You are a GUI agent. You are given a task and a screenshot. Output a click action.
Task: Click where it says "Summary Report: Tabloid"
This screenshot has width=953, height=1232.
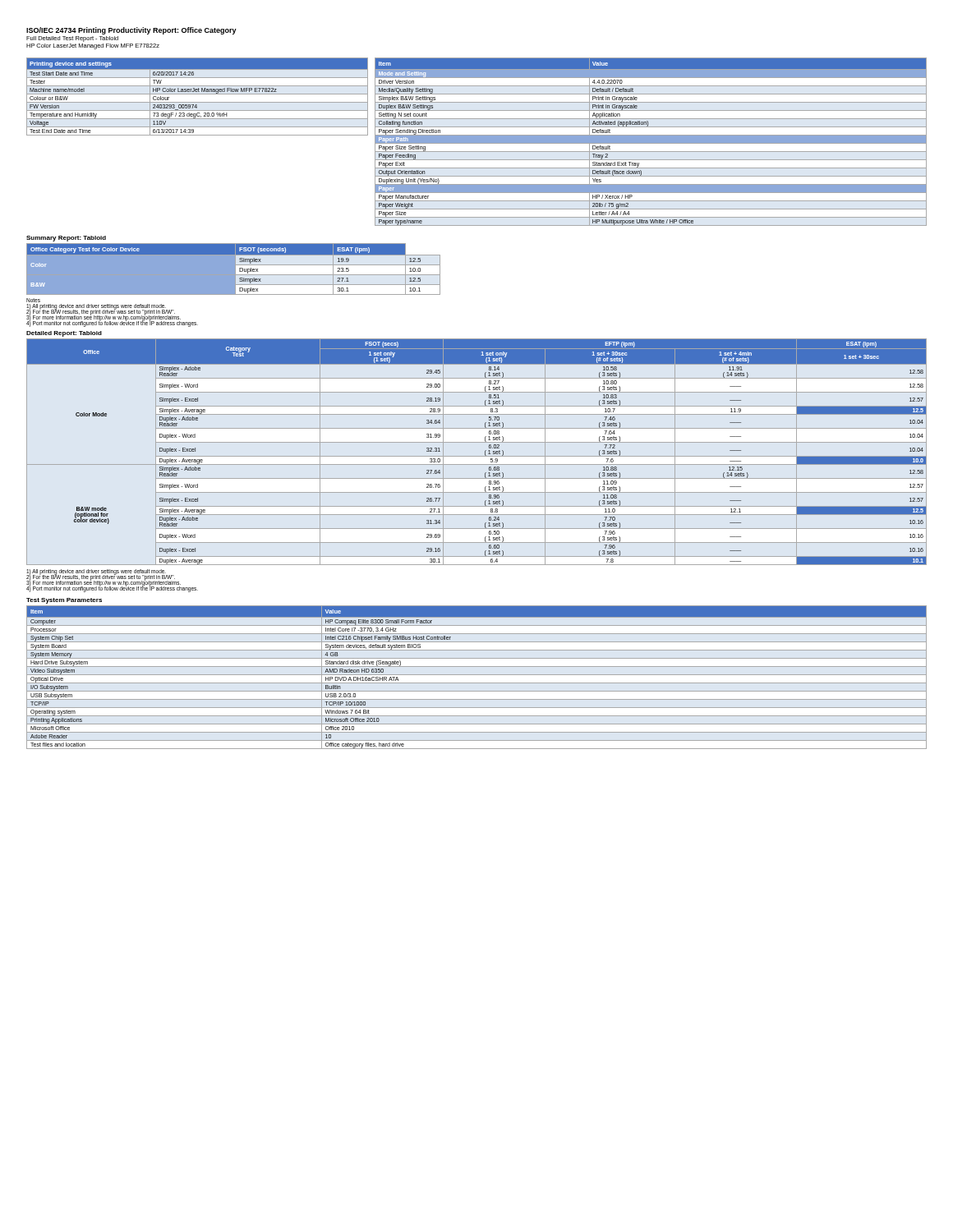pyautogui.click(x=66, y=238)
